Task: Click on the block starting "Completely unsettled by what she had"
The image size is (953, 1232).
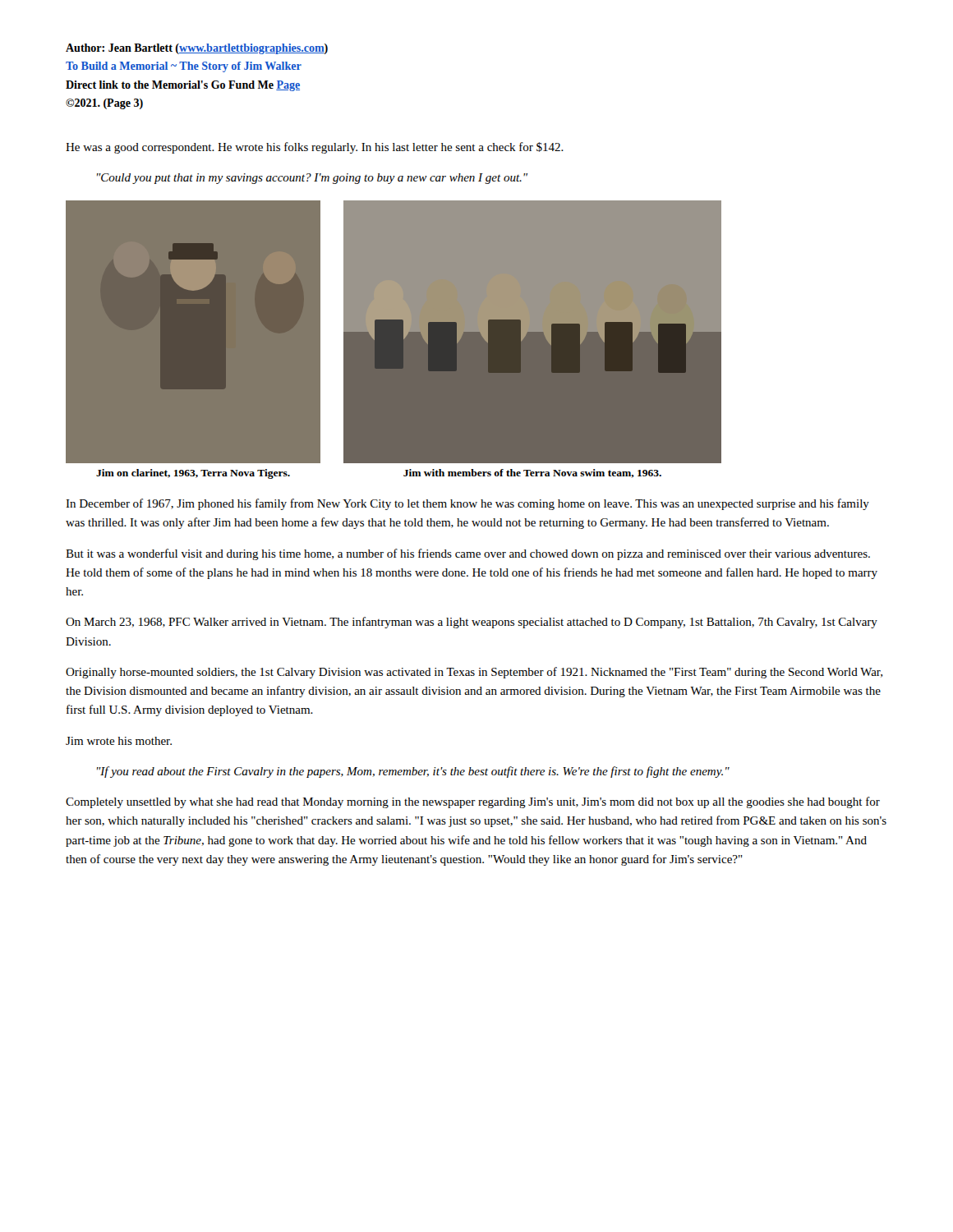Action: (x=476, y=830)
